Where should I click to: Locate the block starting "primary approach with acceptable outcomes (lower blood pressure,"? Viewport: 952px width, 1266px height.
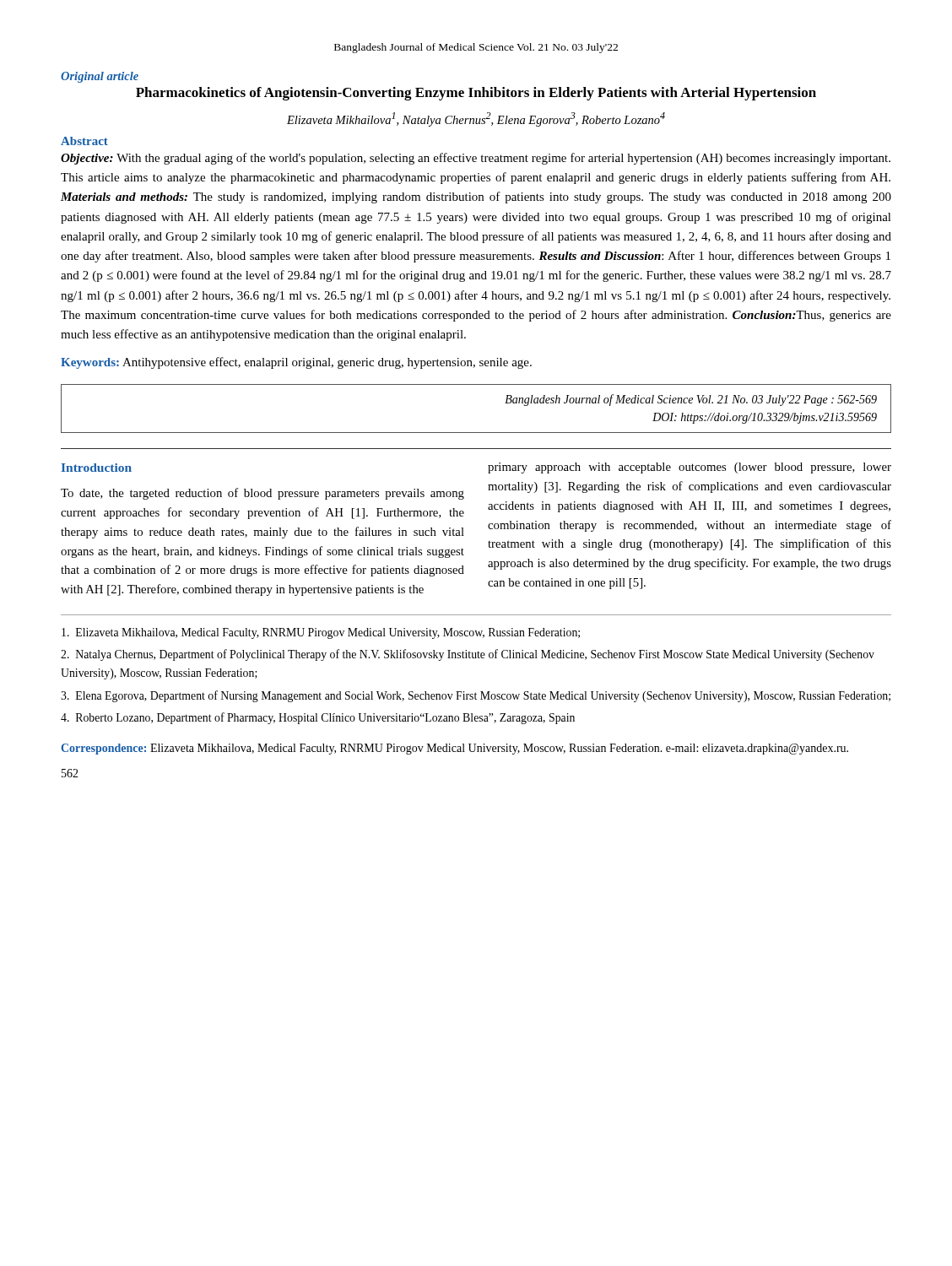point(690,525)
